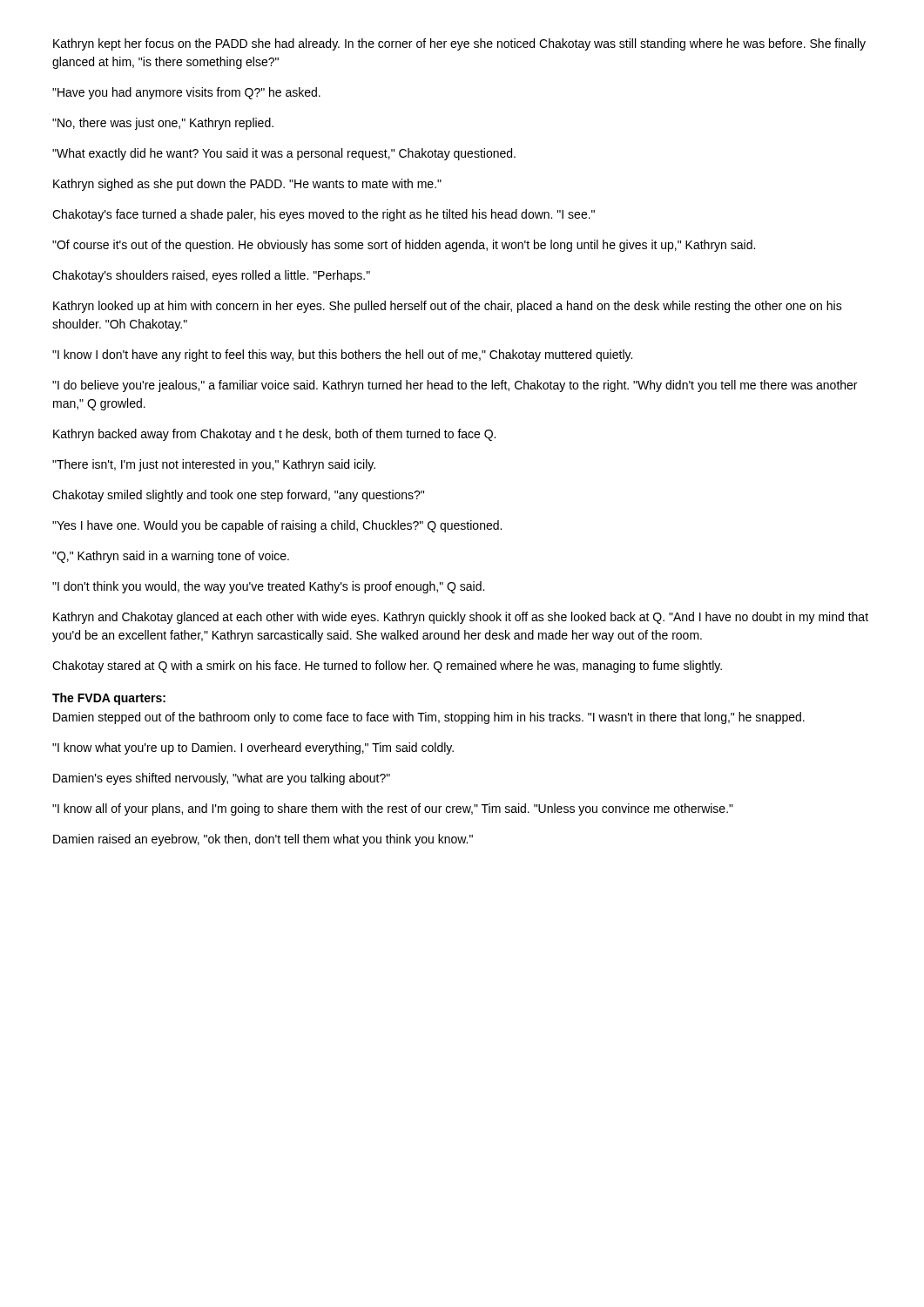Click on the text block that reads "Damien stepped out"
The image size is (924, 1307).
tap(429, 717)
